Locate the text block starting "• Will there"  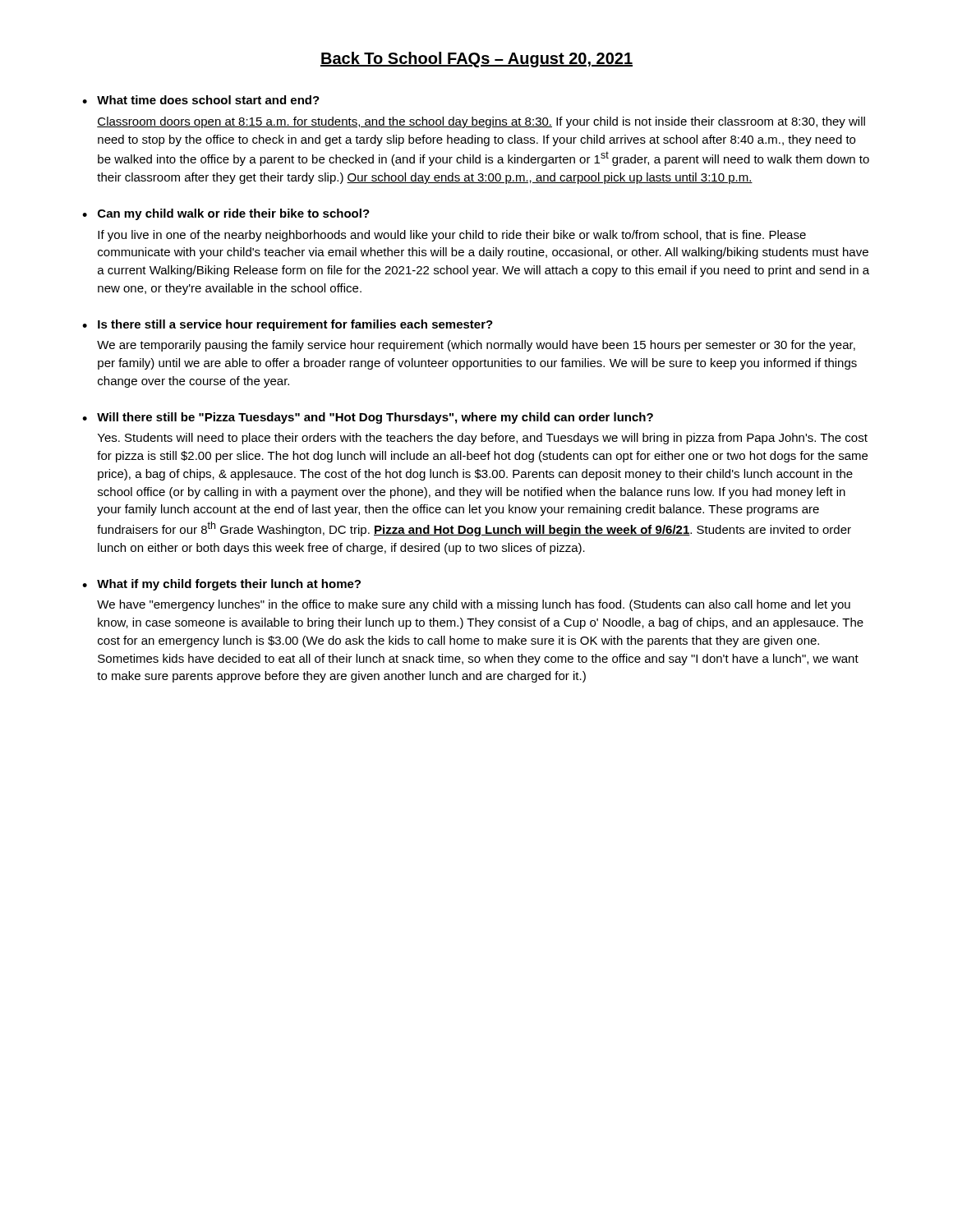[x=476, y=482]
